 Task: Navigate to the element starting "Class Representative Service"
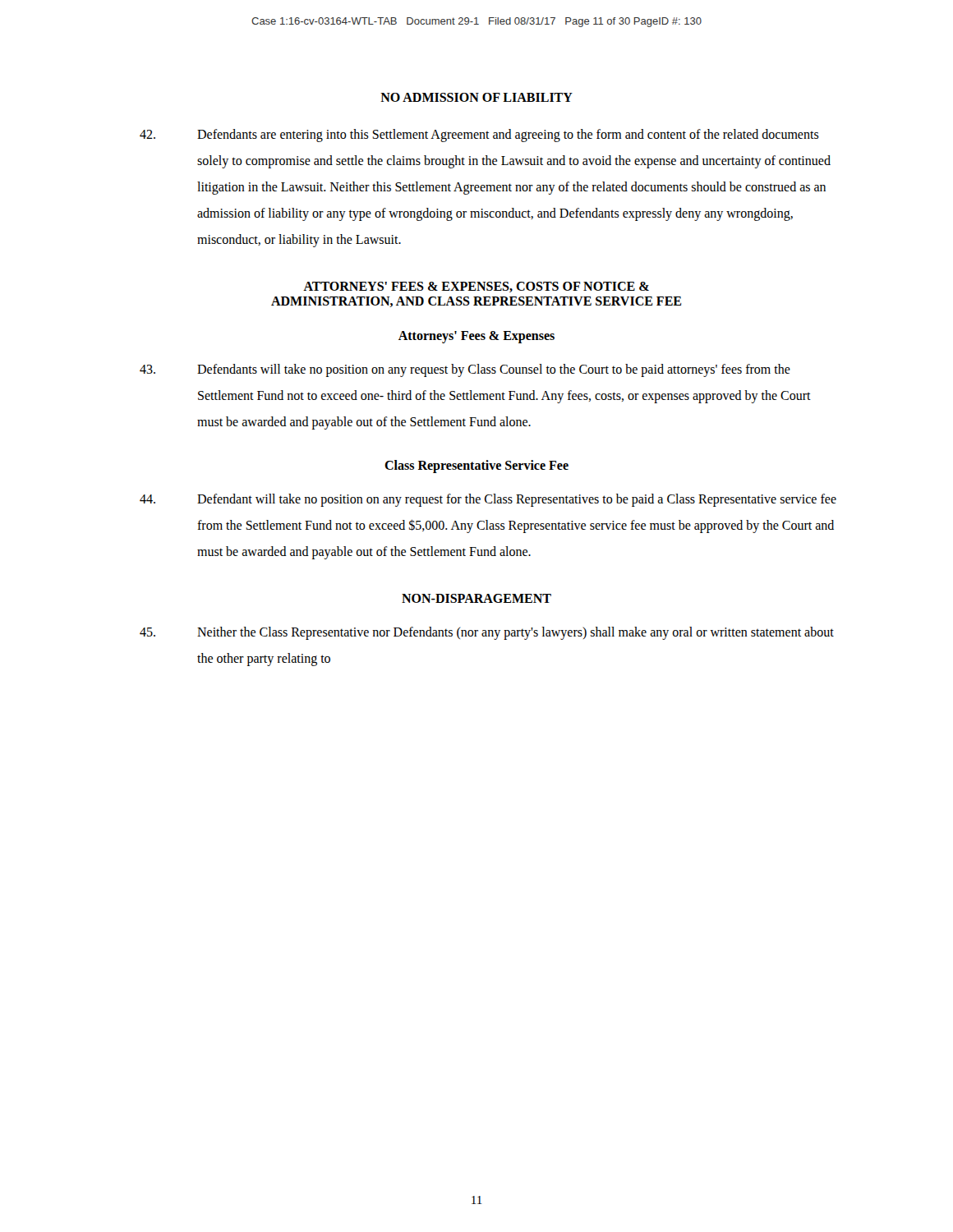(476, 465)
